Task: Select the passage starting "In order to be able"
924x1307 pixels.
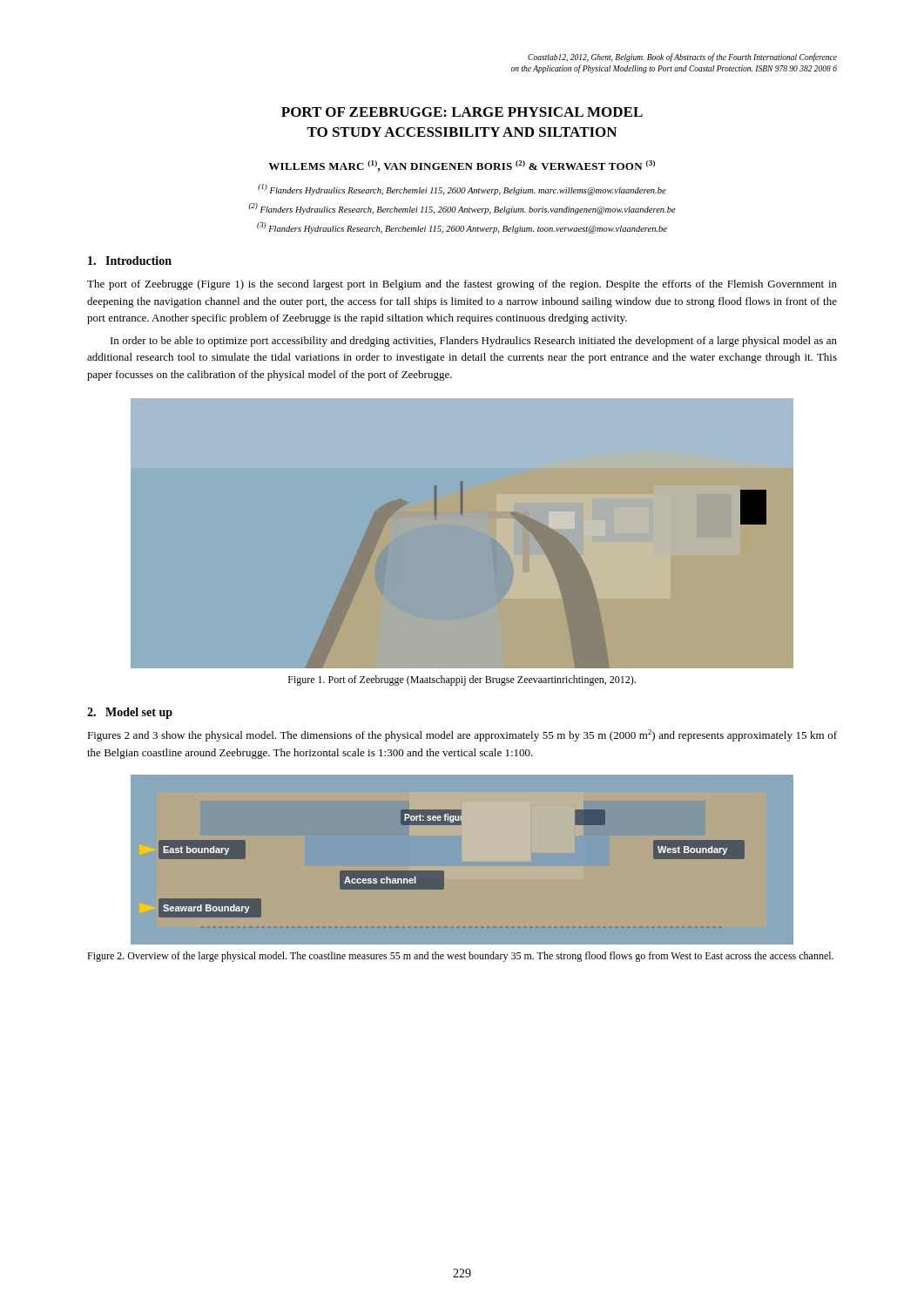Action: (x=462, y=357)
